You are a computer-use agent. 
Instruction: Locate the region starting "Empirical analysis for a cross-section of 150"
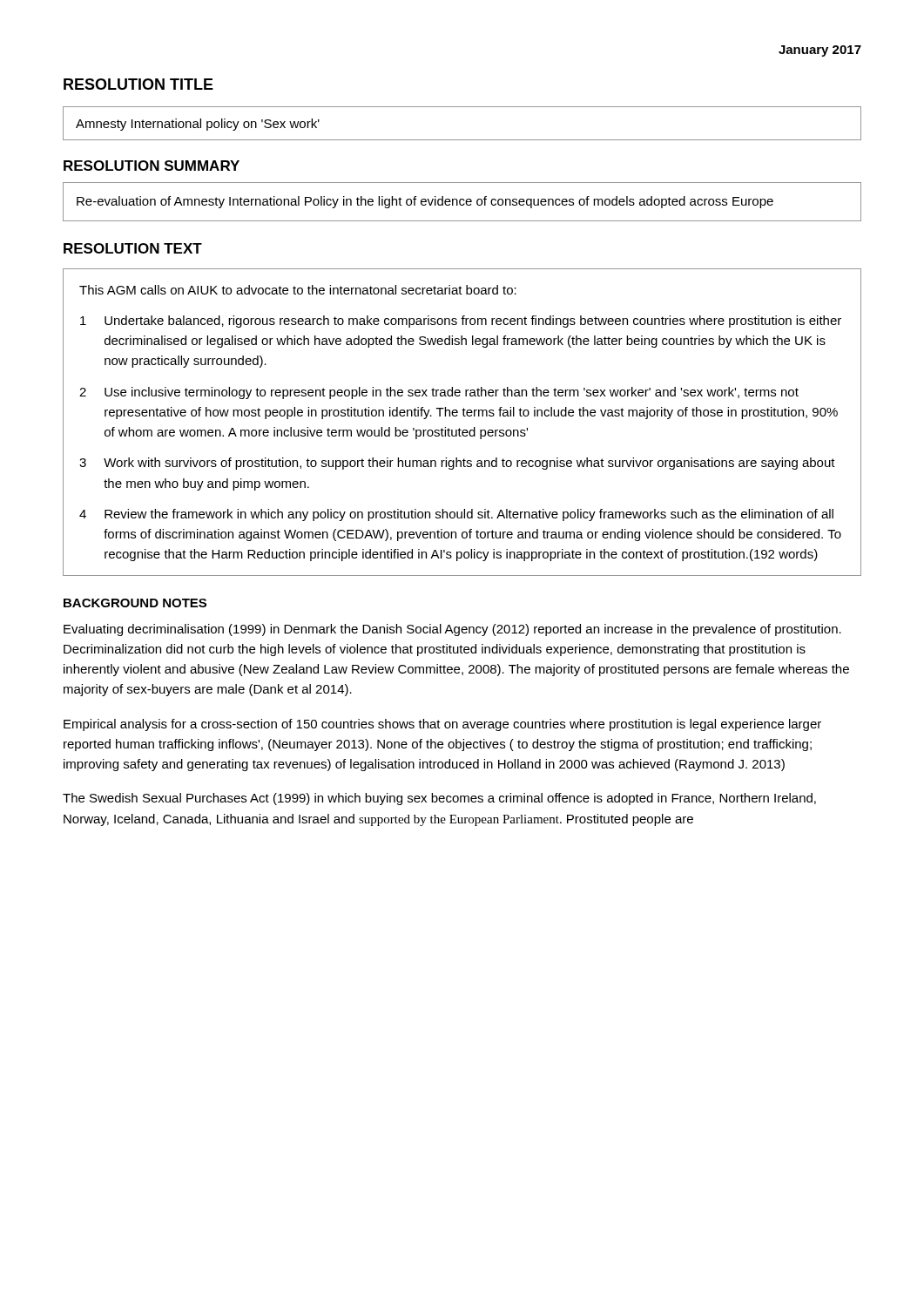442,743
